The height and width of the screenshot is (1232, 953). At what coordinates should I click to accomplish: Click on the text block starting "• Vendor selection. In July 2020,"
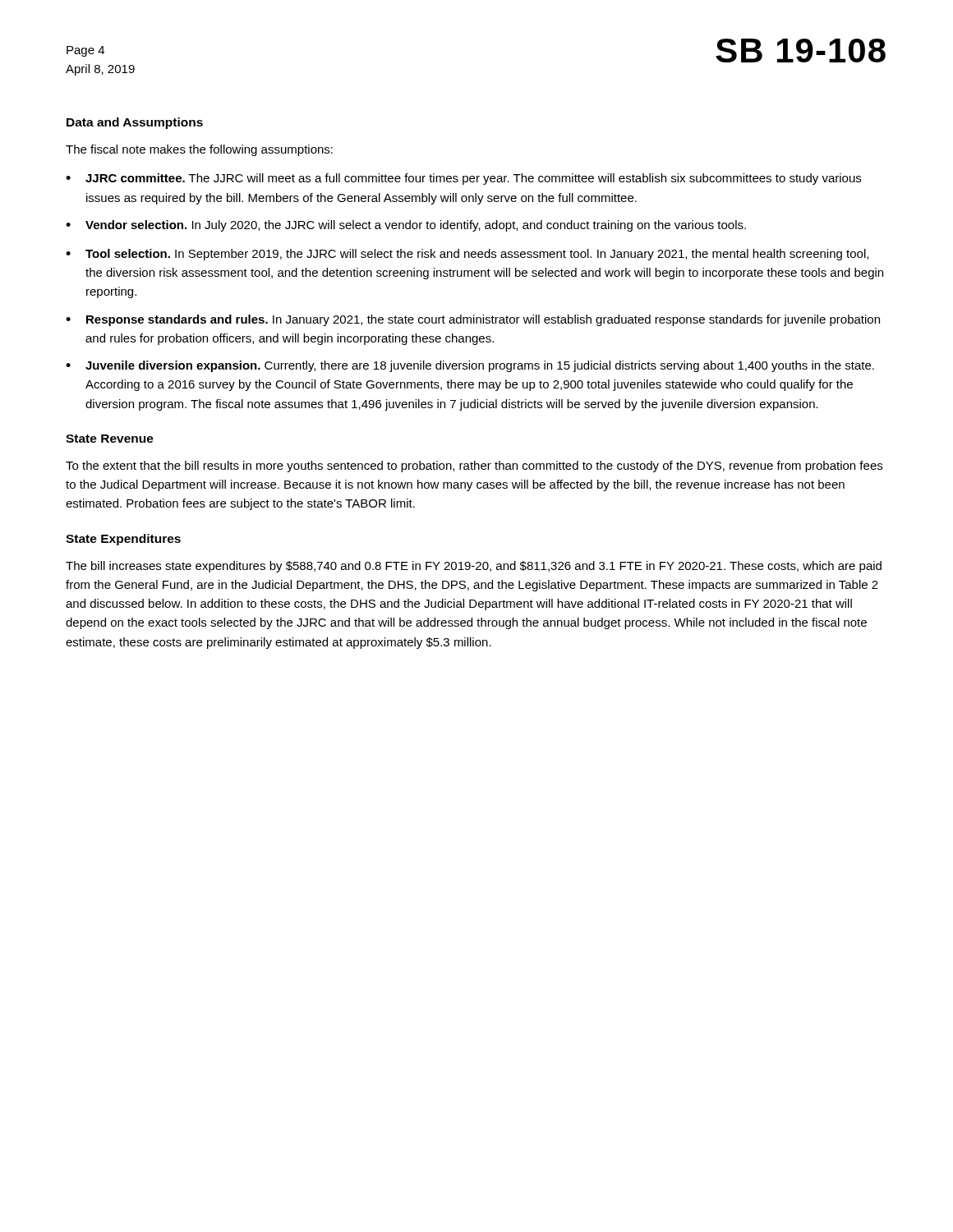[x=476, y=225]
